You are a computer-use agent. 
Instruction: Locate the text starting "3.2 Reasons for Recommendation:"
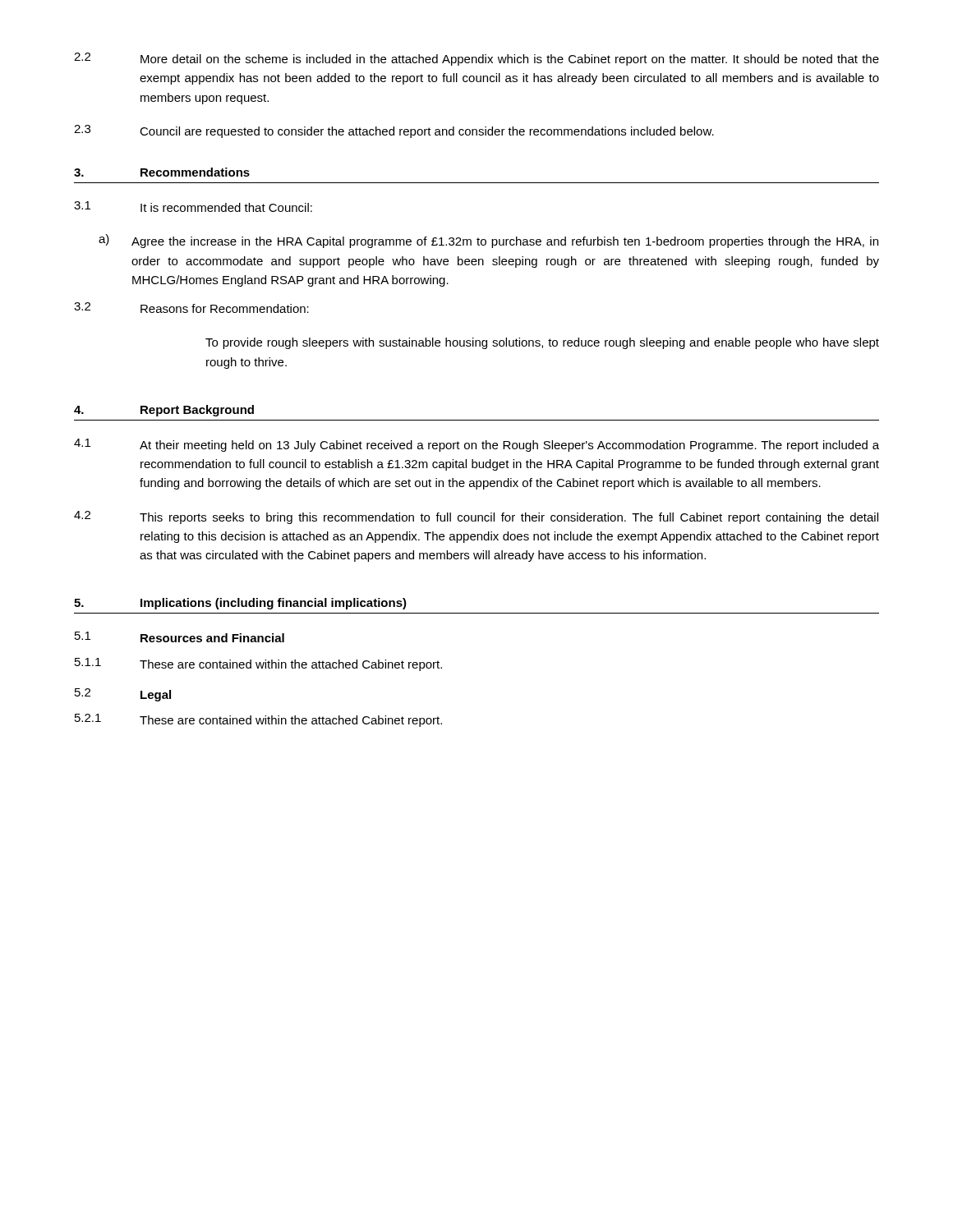pos(191,308)
